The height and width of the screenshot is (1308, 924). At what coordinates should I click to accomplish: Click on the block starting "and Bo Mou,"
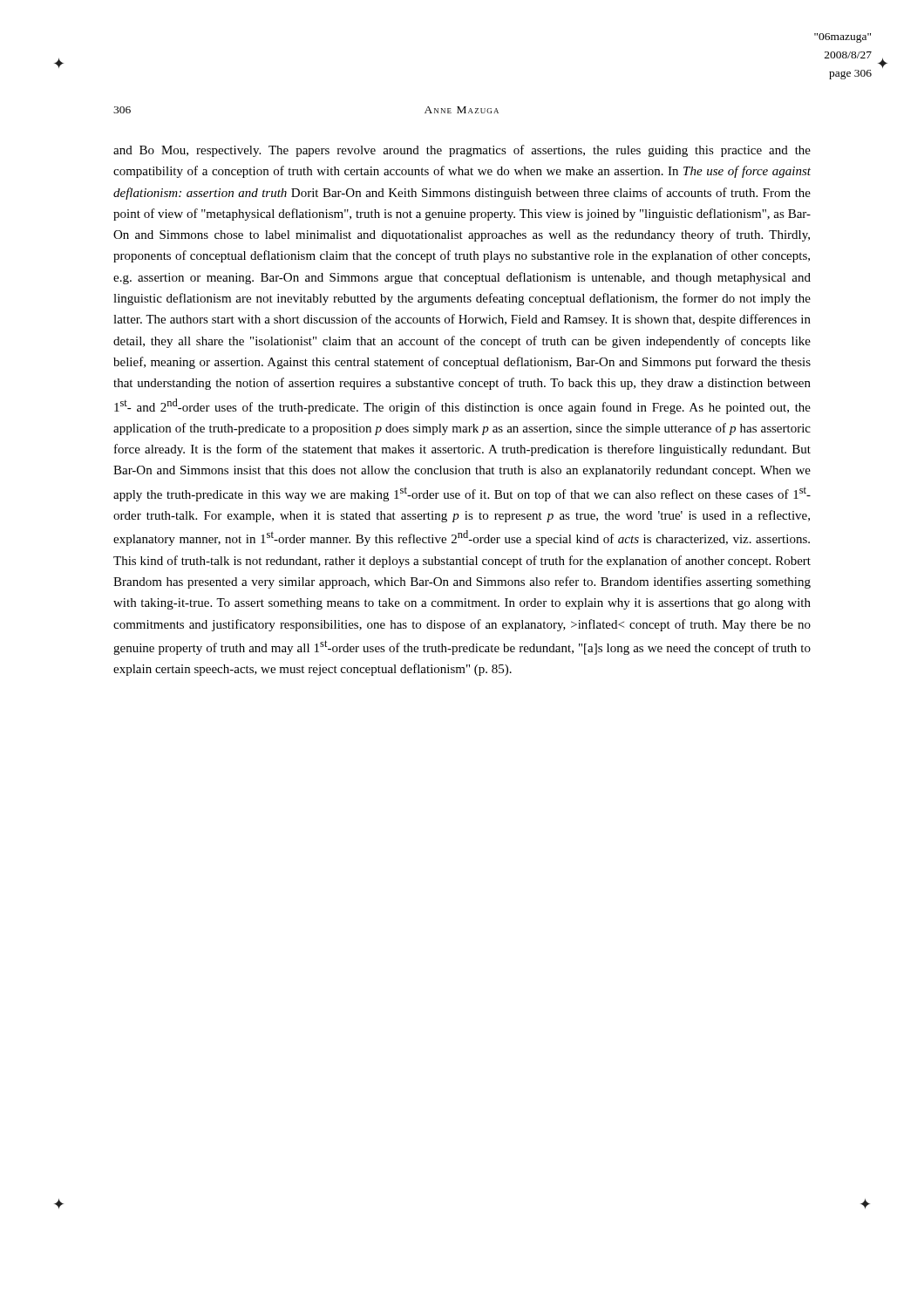(462, 410)
